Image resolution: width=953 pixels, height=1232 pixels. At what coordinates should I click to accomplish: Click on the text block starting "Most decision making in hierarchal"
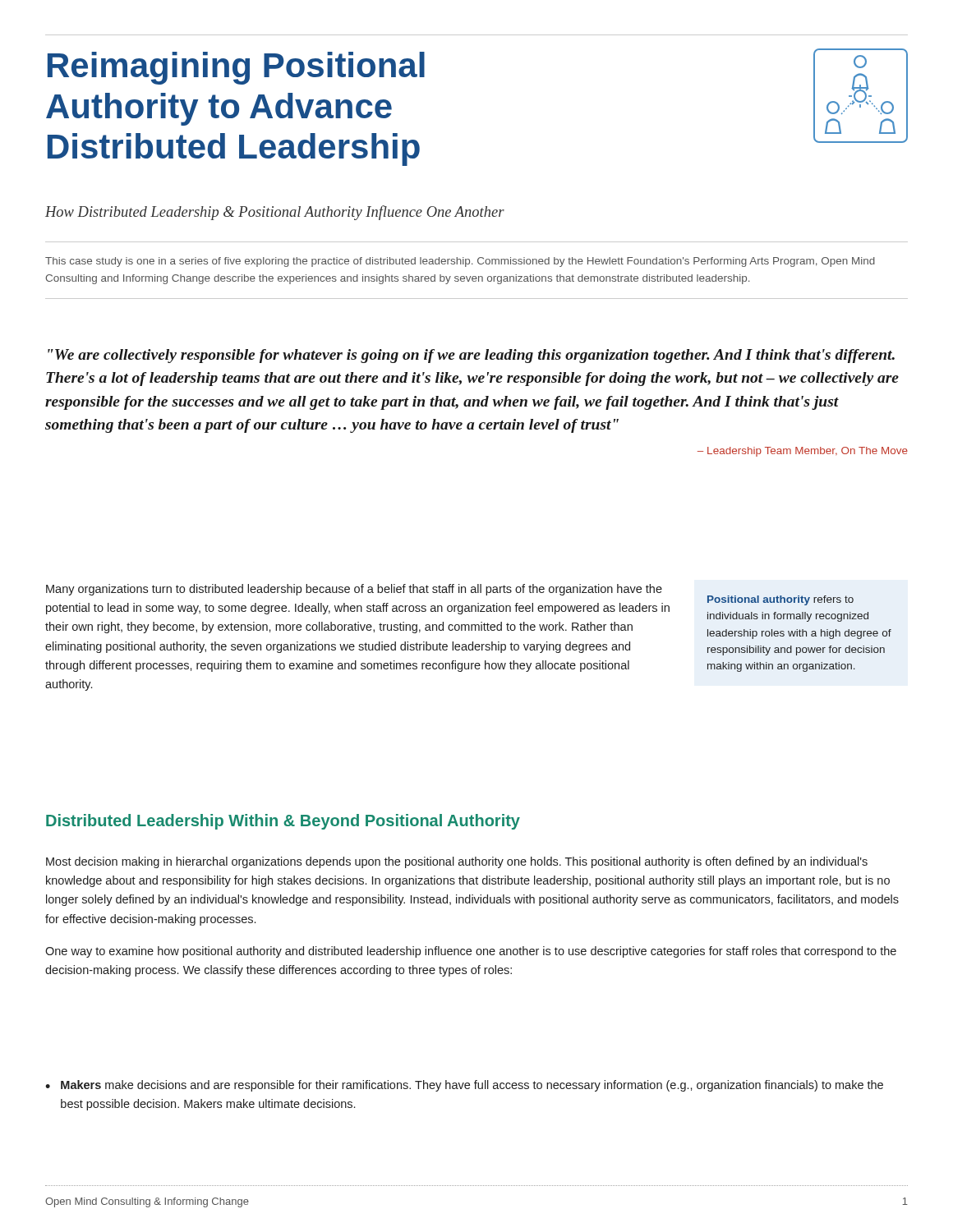coord(476,891)
